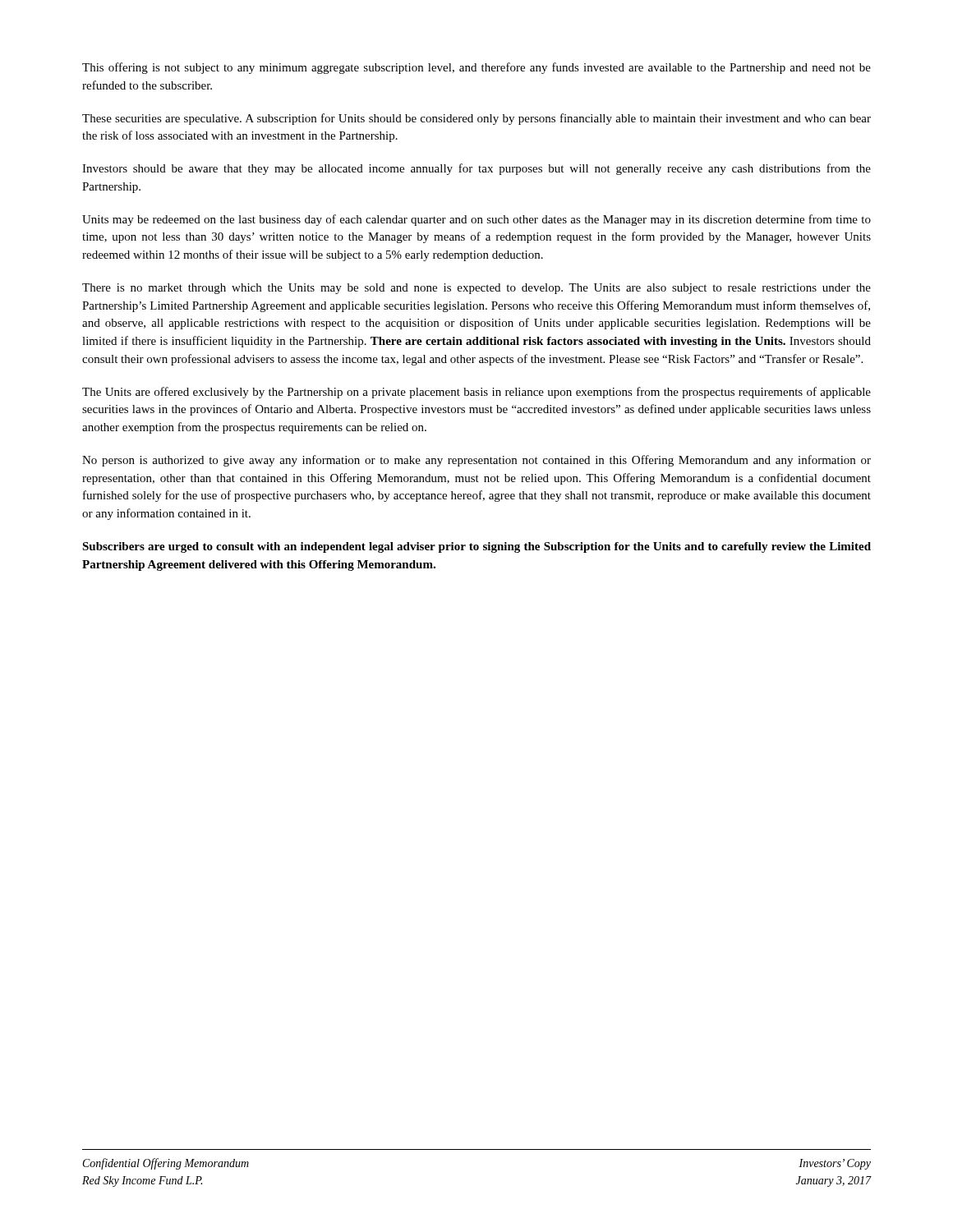Image resolution: width=953 pixels, height=1232 pixels.
Task: Select the text block with the text "No person is"
Action: (476, 487)
